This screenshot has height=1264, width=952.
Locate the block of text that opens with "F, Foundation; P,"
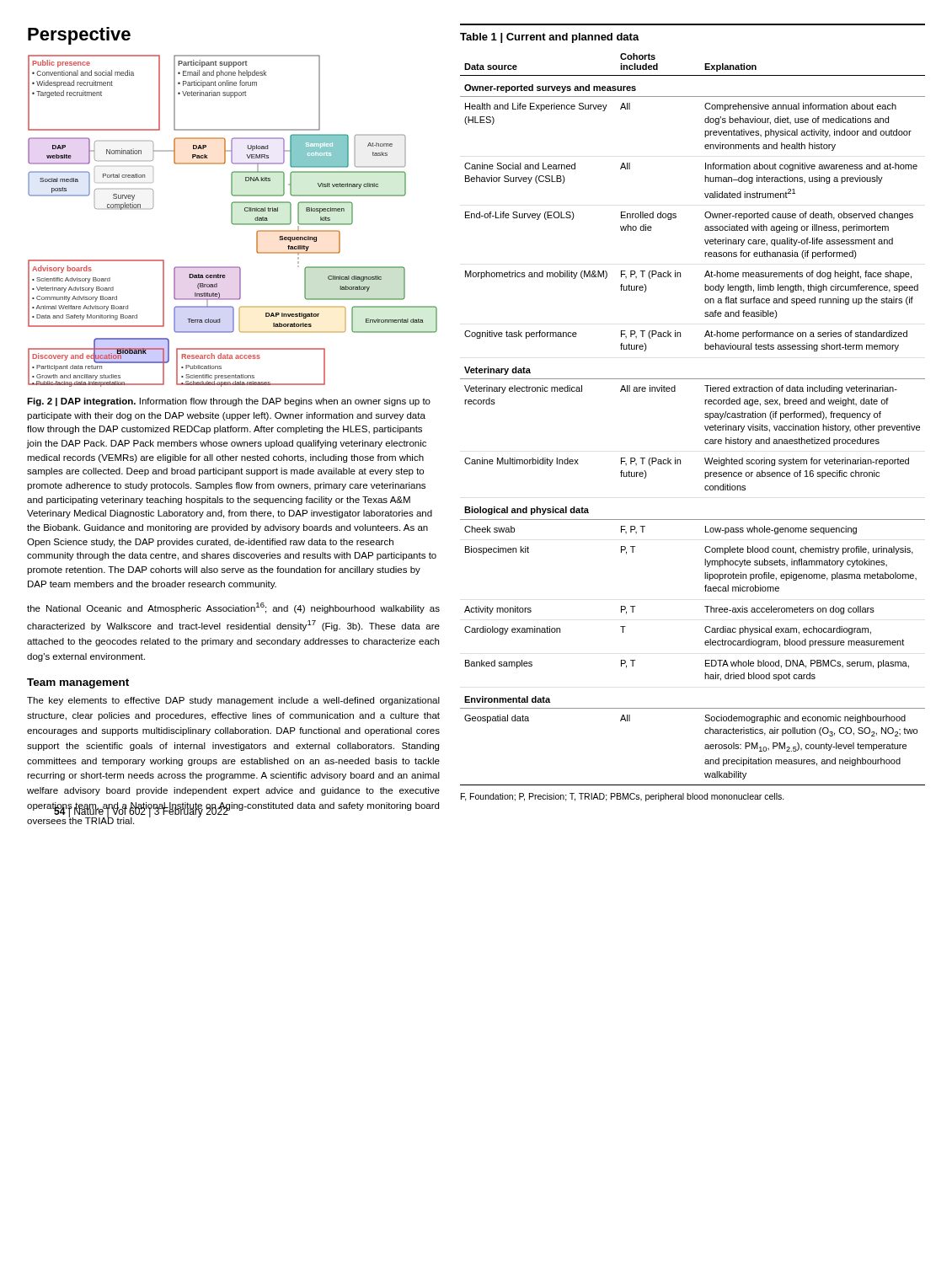tap(622, 796)
